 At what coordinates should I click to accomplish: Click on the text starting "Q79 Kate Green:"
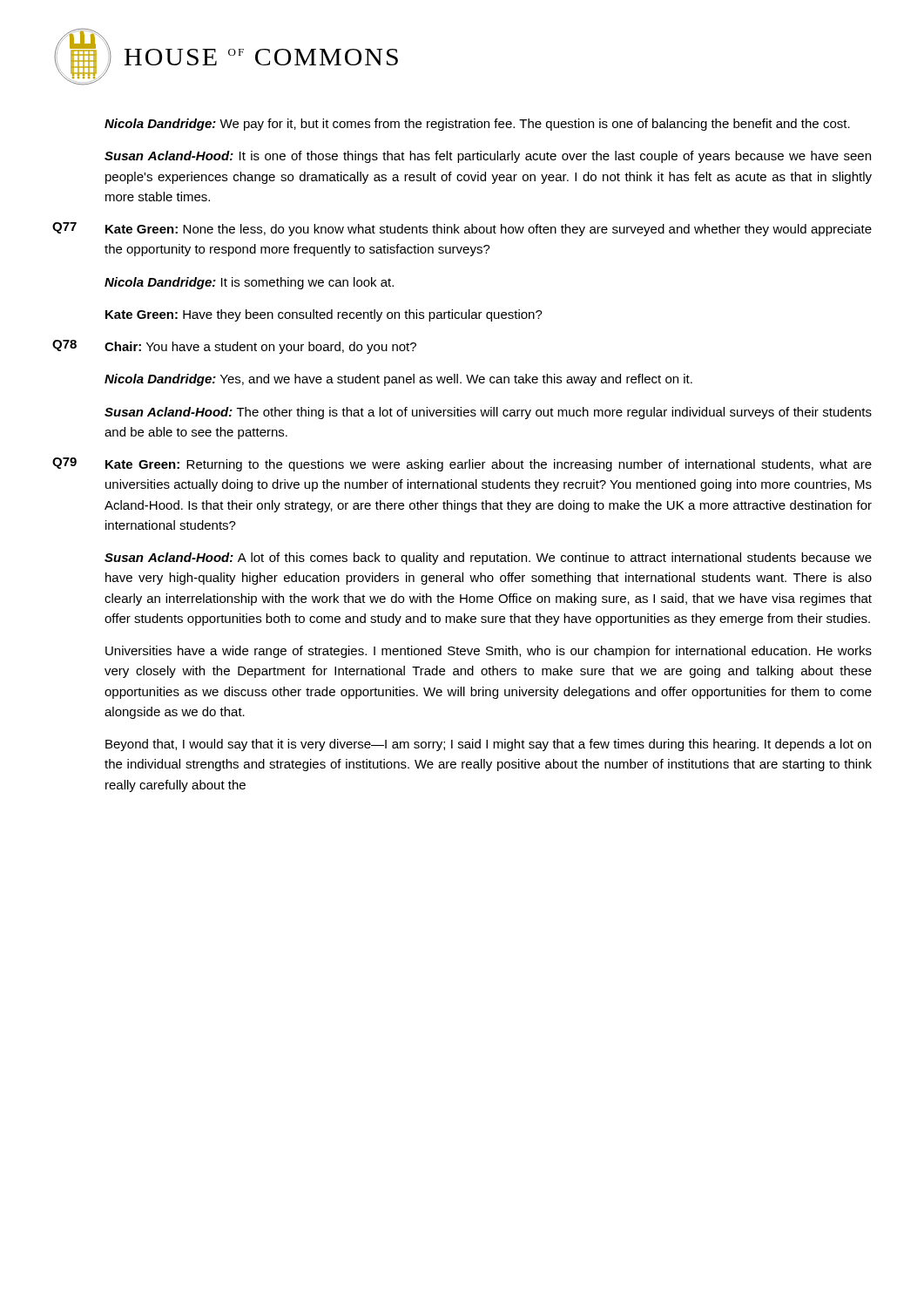coord(462,494)
